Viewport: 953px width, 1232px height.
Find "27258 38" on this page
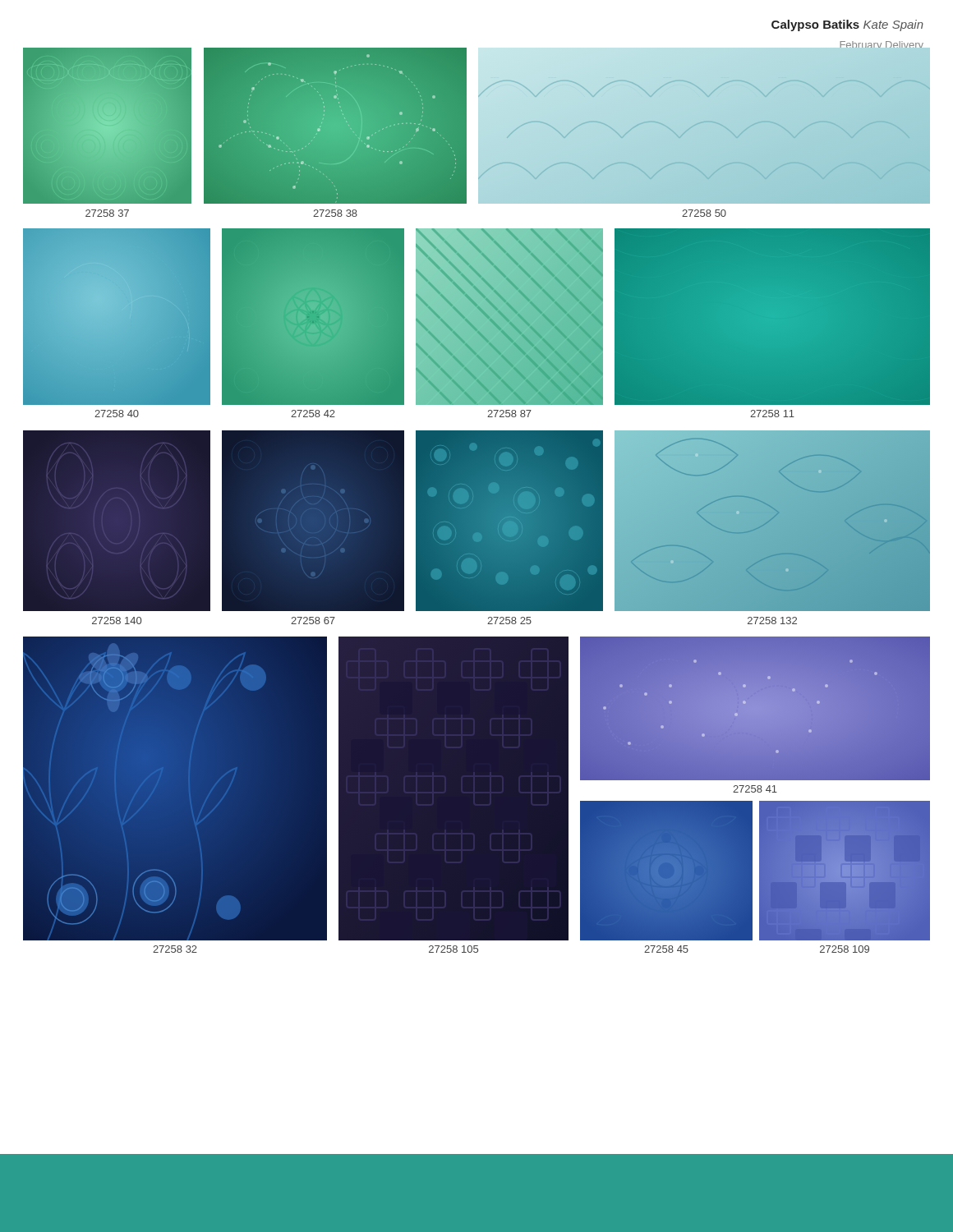335,213
